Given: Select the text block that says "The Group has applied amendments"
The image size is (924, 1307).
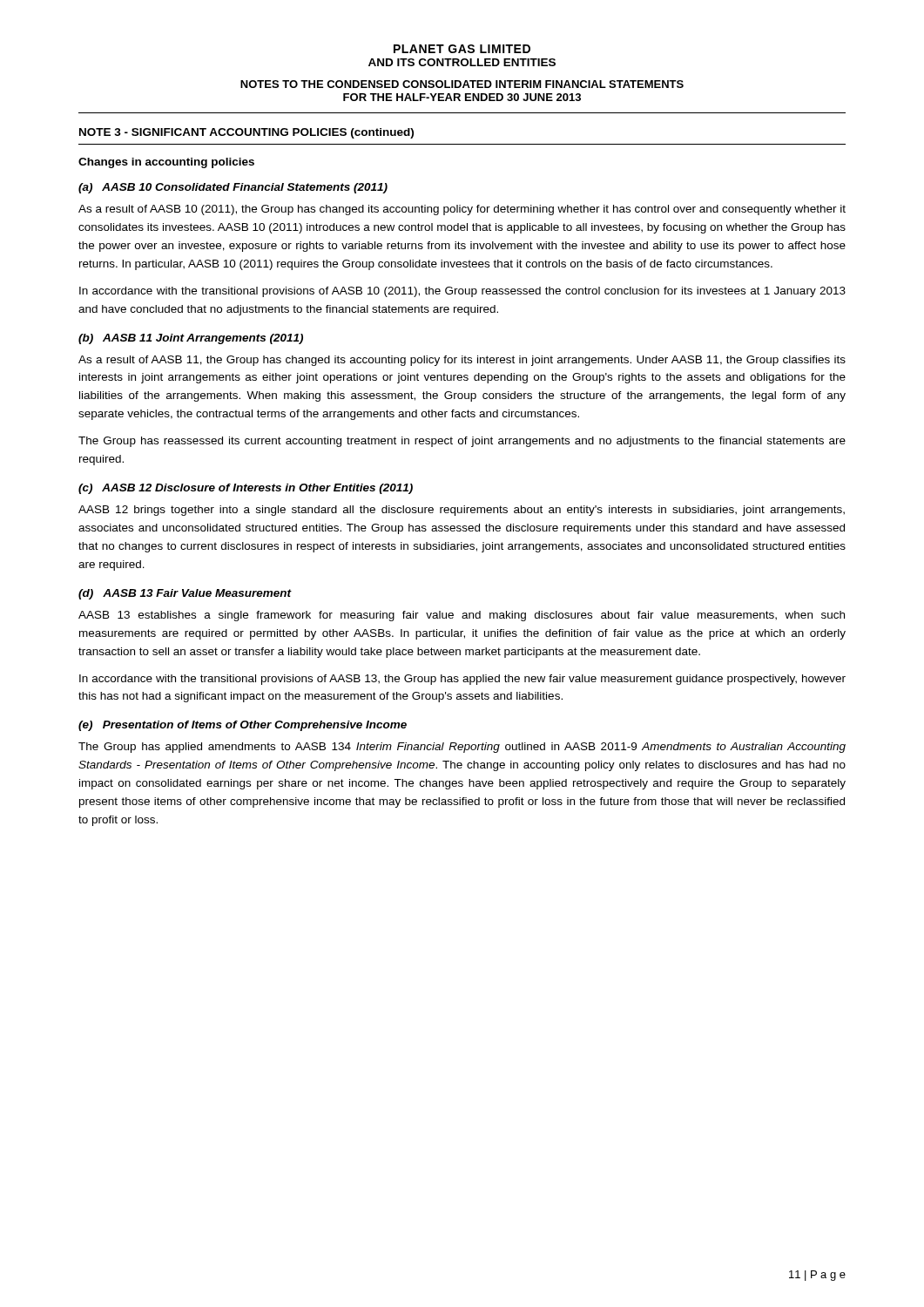Looking at the screenshot, I should pyautogui.click(x=462, y=783).
